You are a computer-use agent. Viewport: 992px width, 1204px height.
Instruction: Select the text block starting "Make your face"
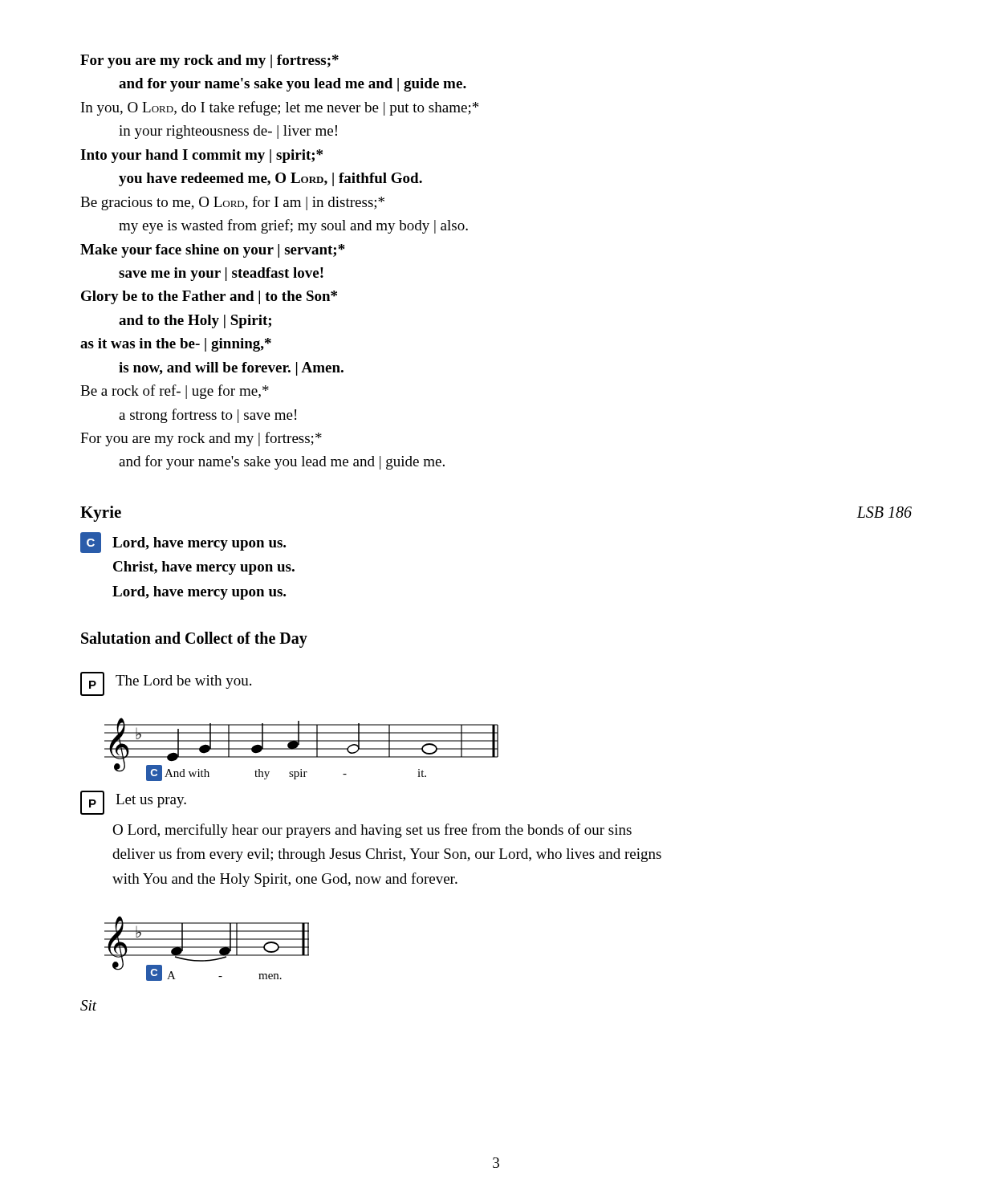tap(213, 251)
